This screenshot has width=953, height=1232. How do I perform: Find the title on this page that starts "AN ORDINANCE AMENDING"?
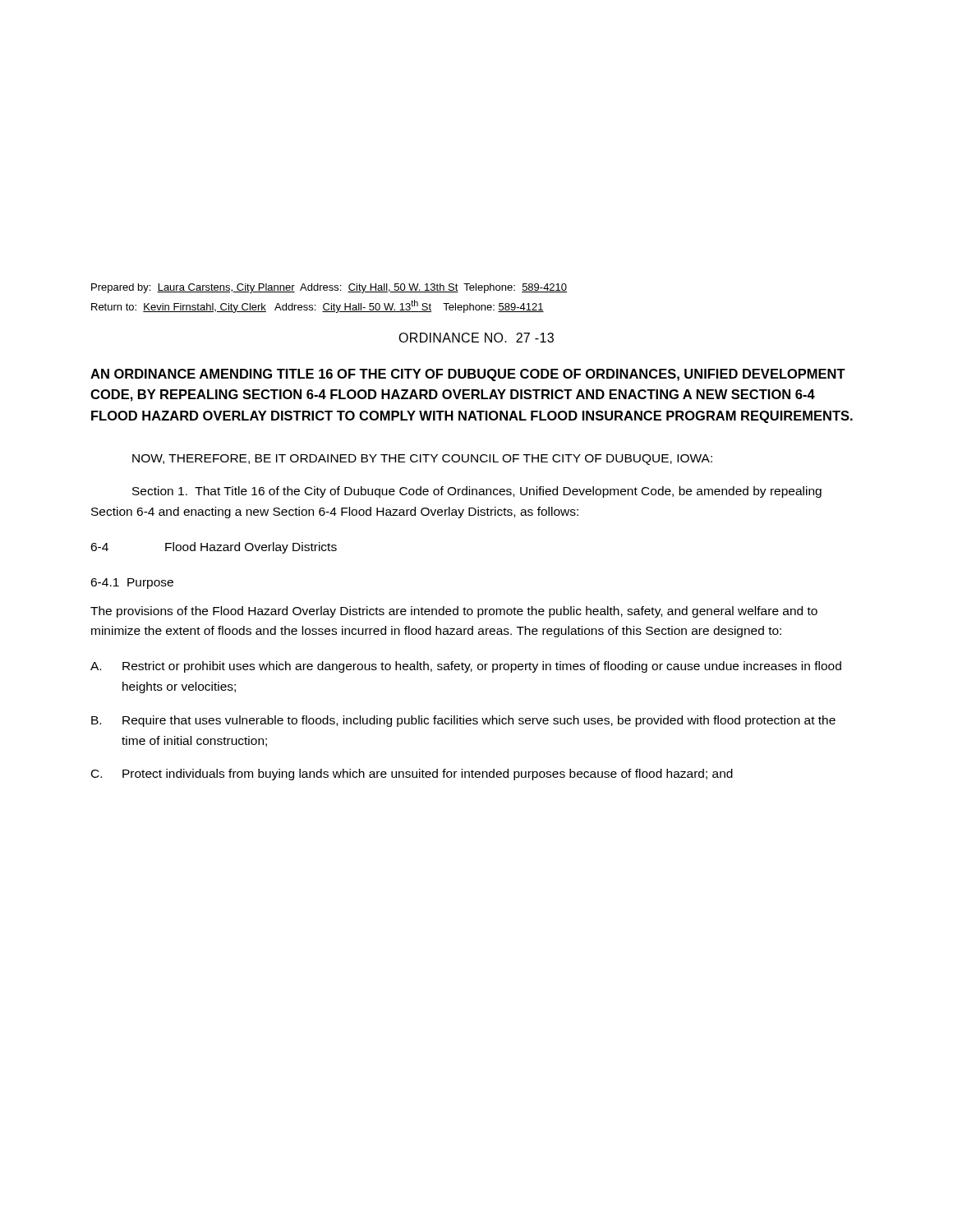coord(472,395)
